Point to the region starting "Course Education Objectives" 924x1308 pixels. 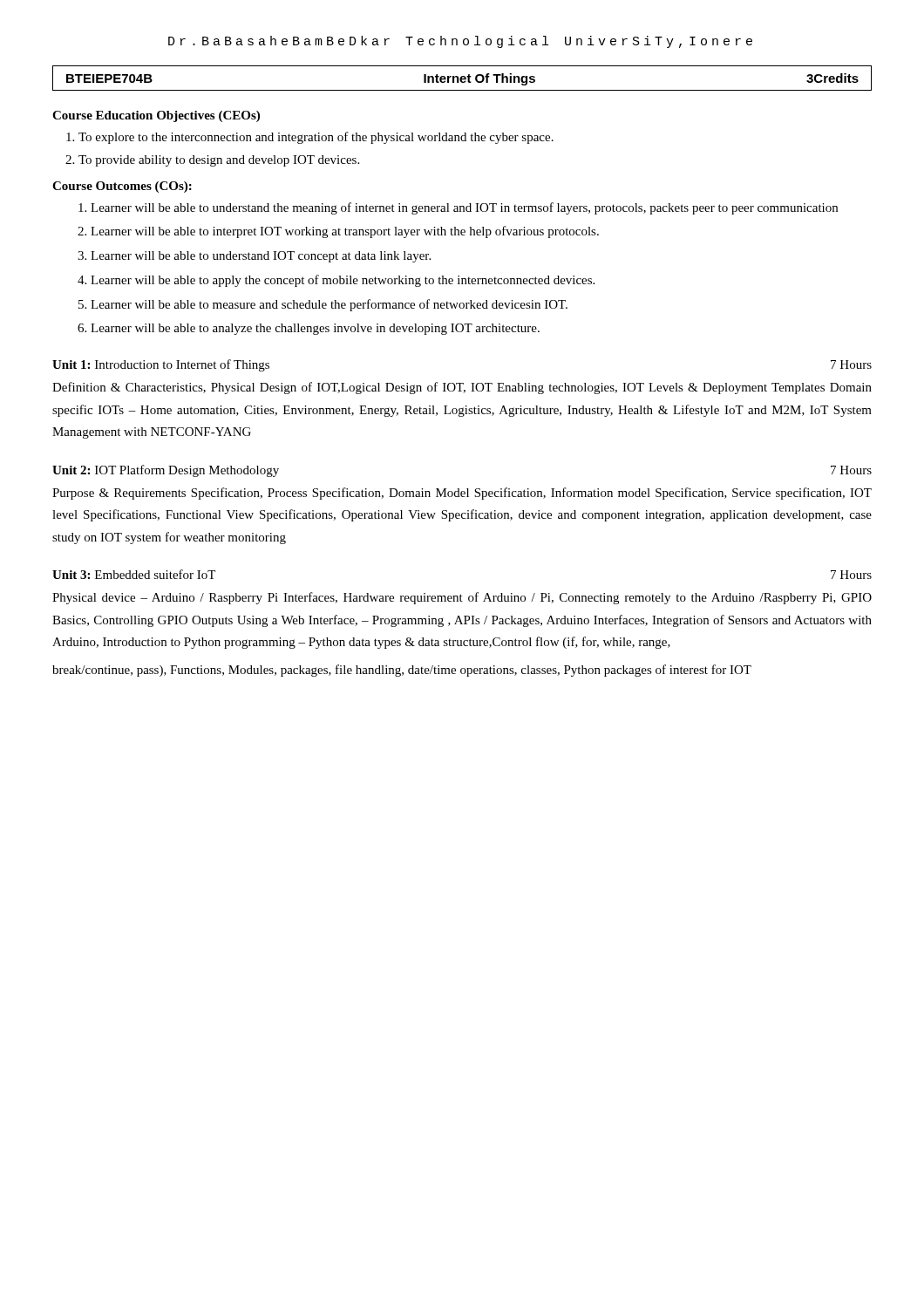(156, 115)
